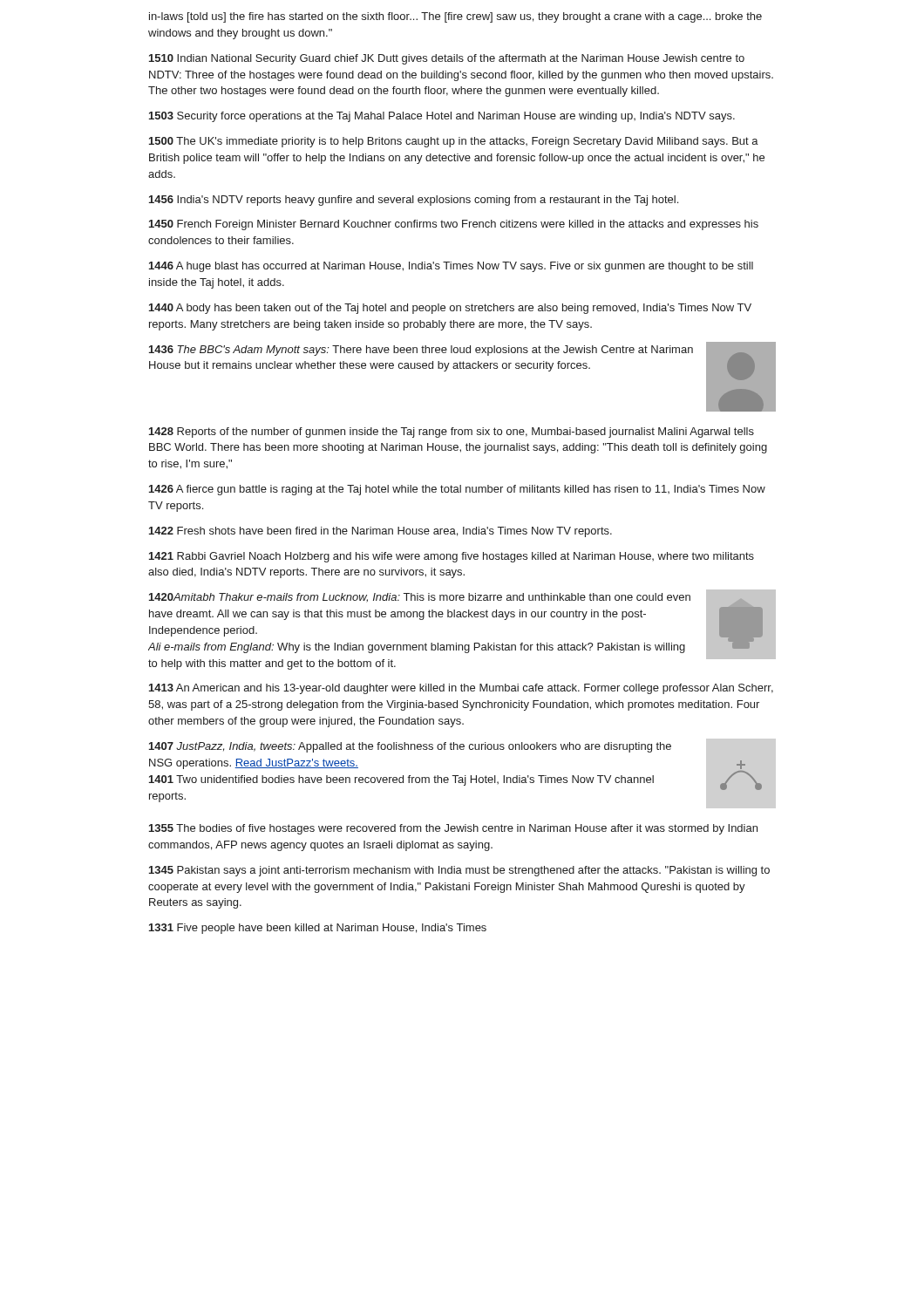Click the passage that begins "1331 Five people"
The image size is (924, 1308).
[317, 928]
